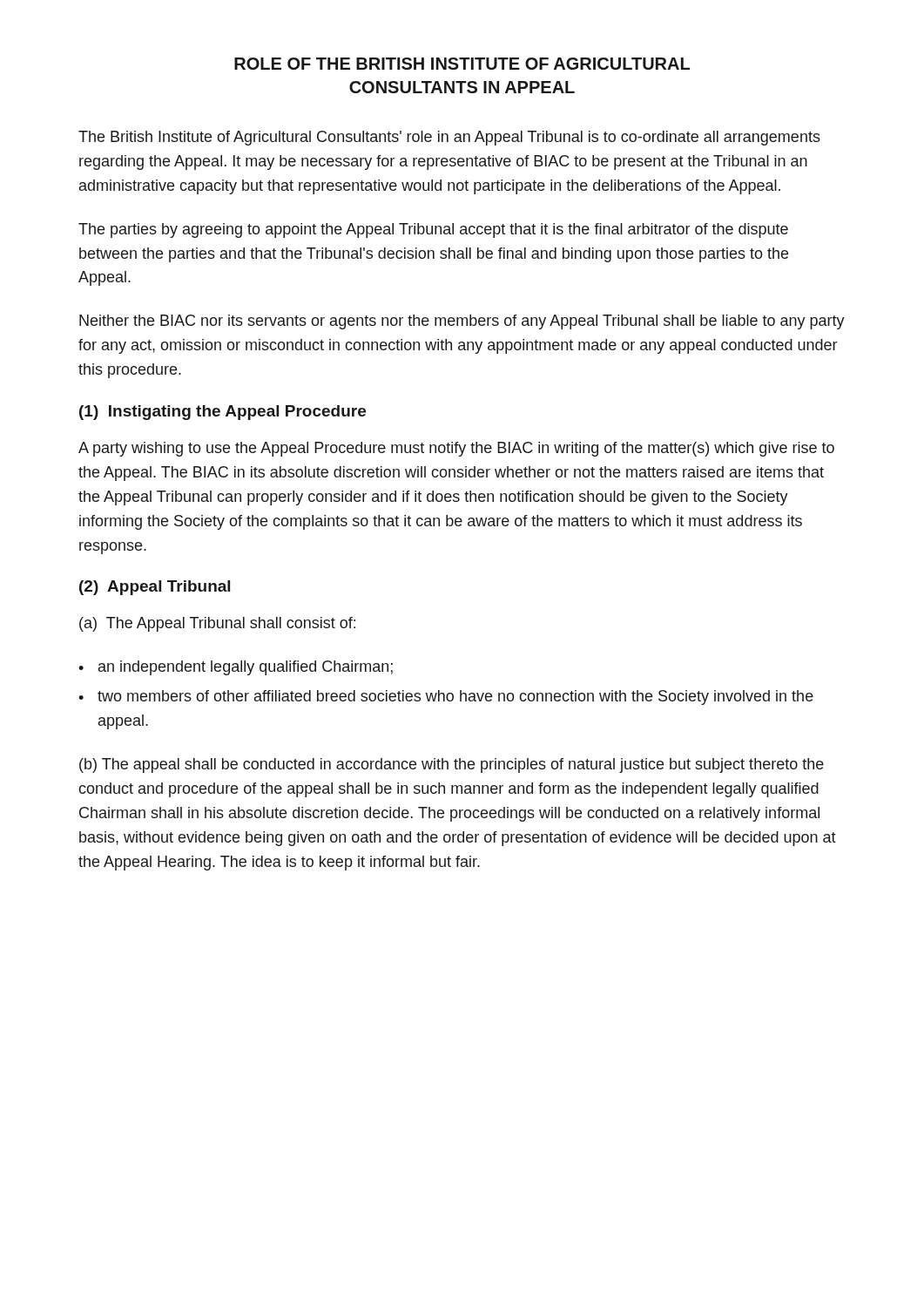
Task: Navigate to the region starting "• two members of other"
Action: pos(462,709)
